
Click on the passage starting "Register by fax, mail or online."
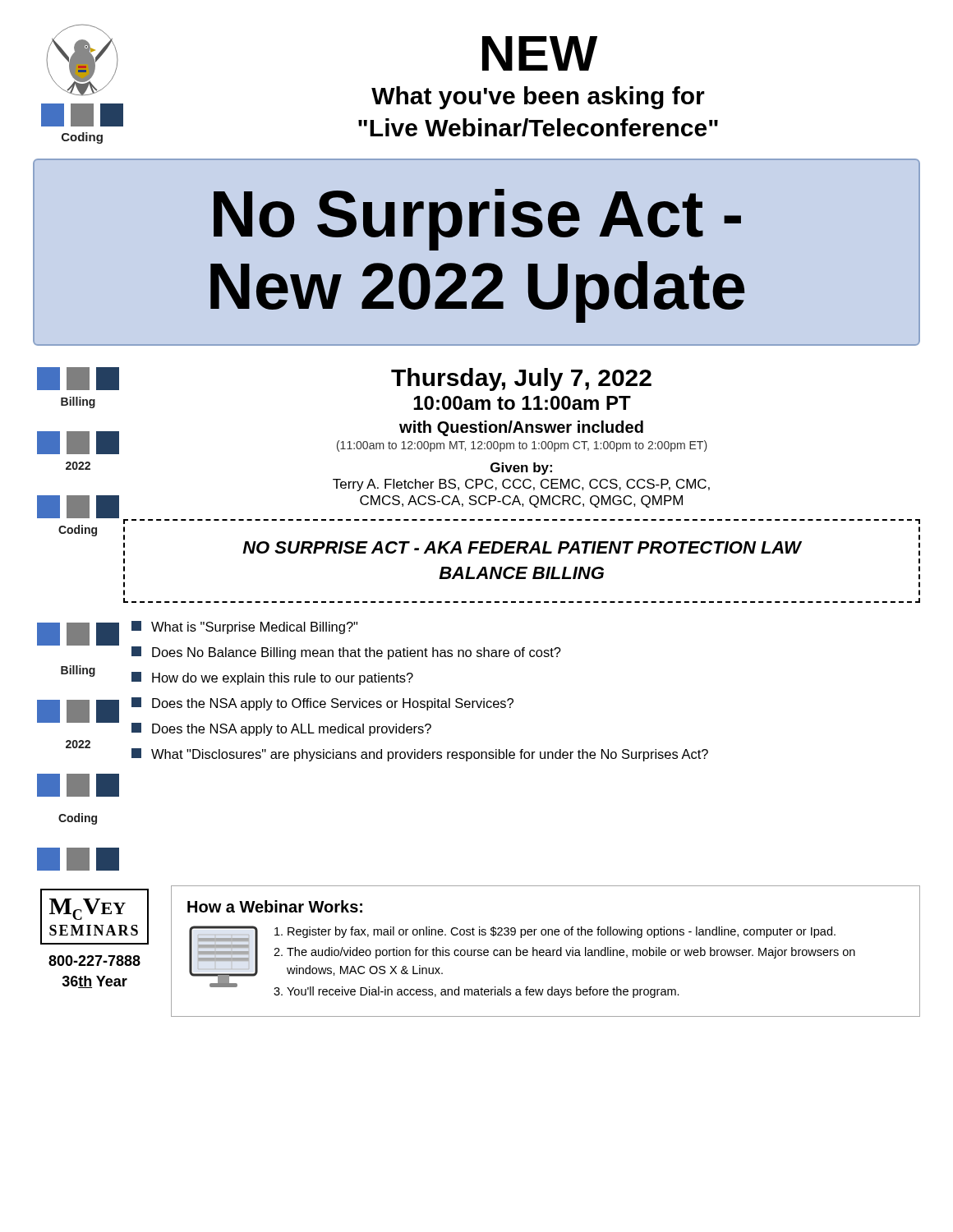coord(562,931)
